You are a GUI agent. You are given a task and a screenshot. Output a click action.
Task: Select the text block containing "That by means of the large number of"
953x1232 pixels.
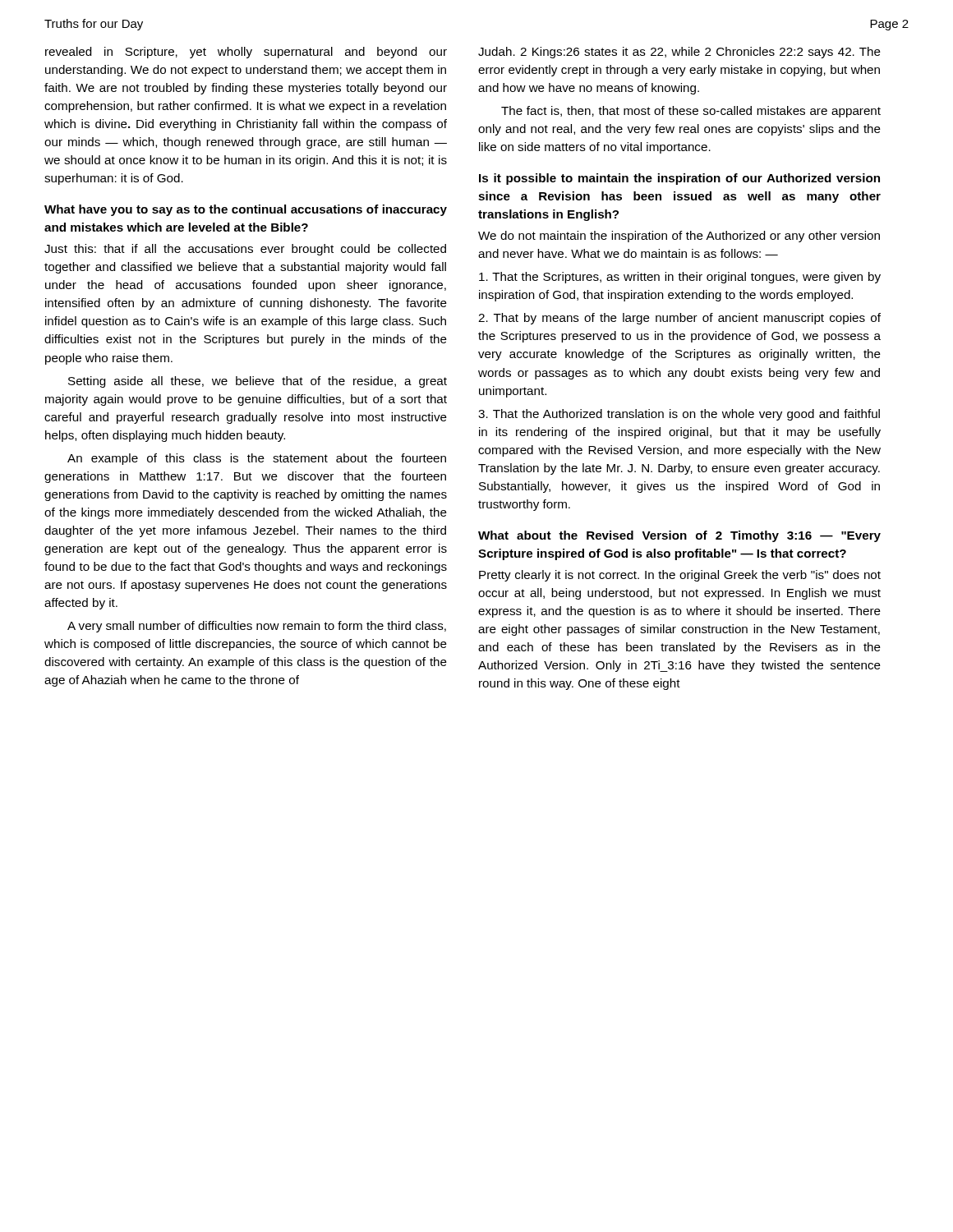(679, 354)
